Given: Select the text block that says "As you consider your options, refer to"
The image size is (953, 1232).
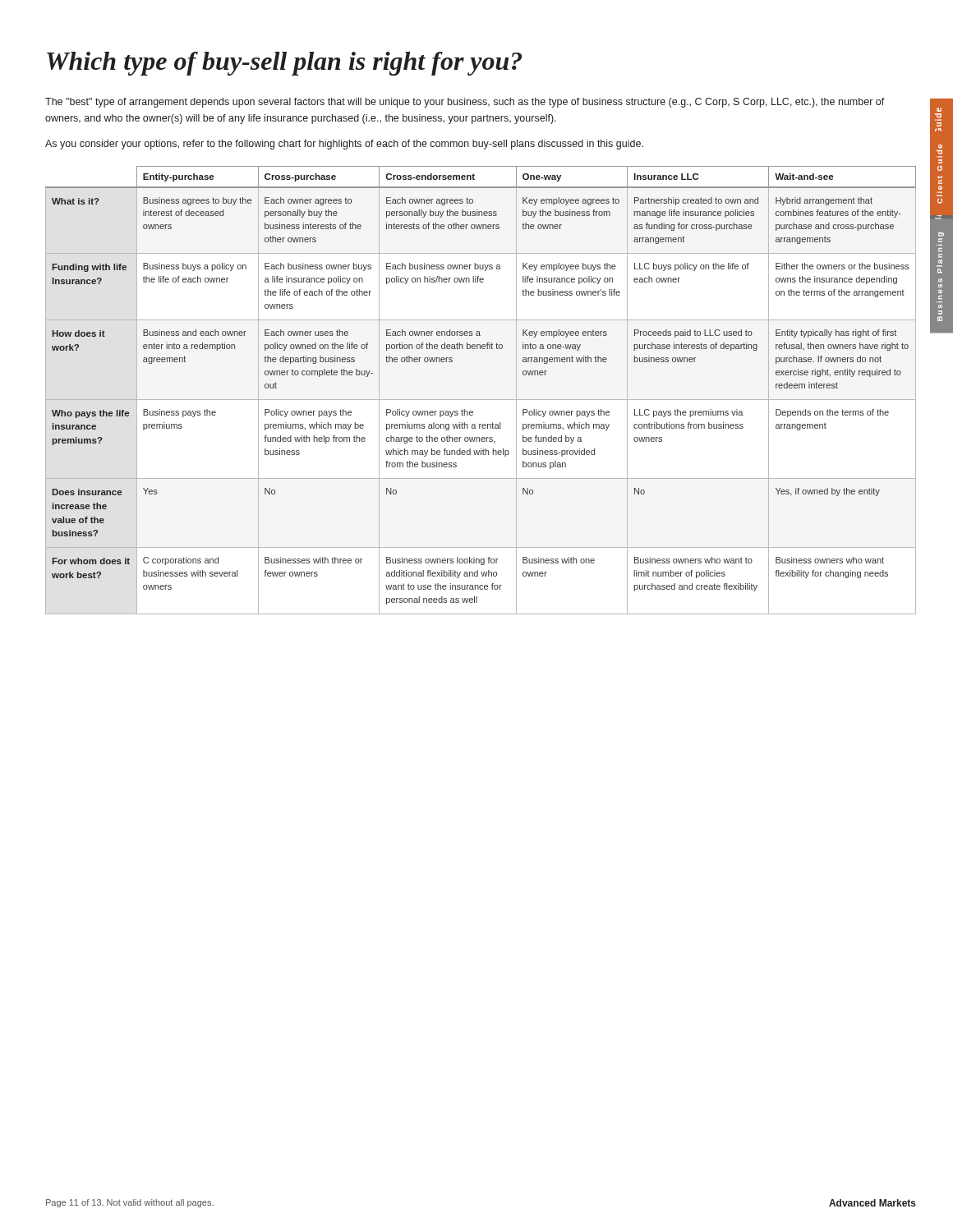Looking at the screenshot, I should pos(345,144).
